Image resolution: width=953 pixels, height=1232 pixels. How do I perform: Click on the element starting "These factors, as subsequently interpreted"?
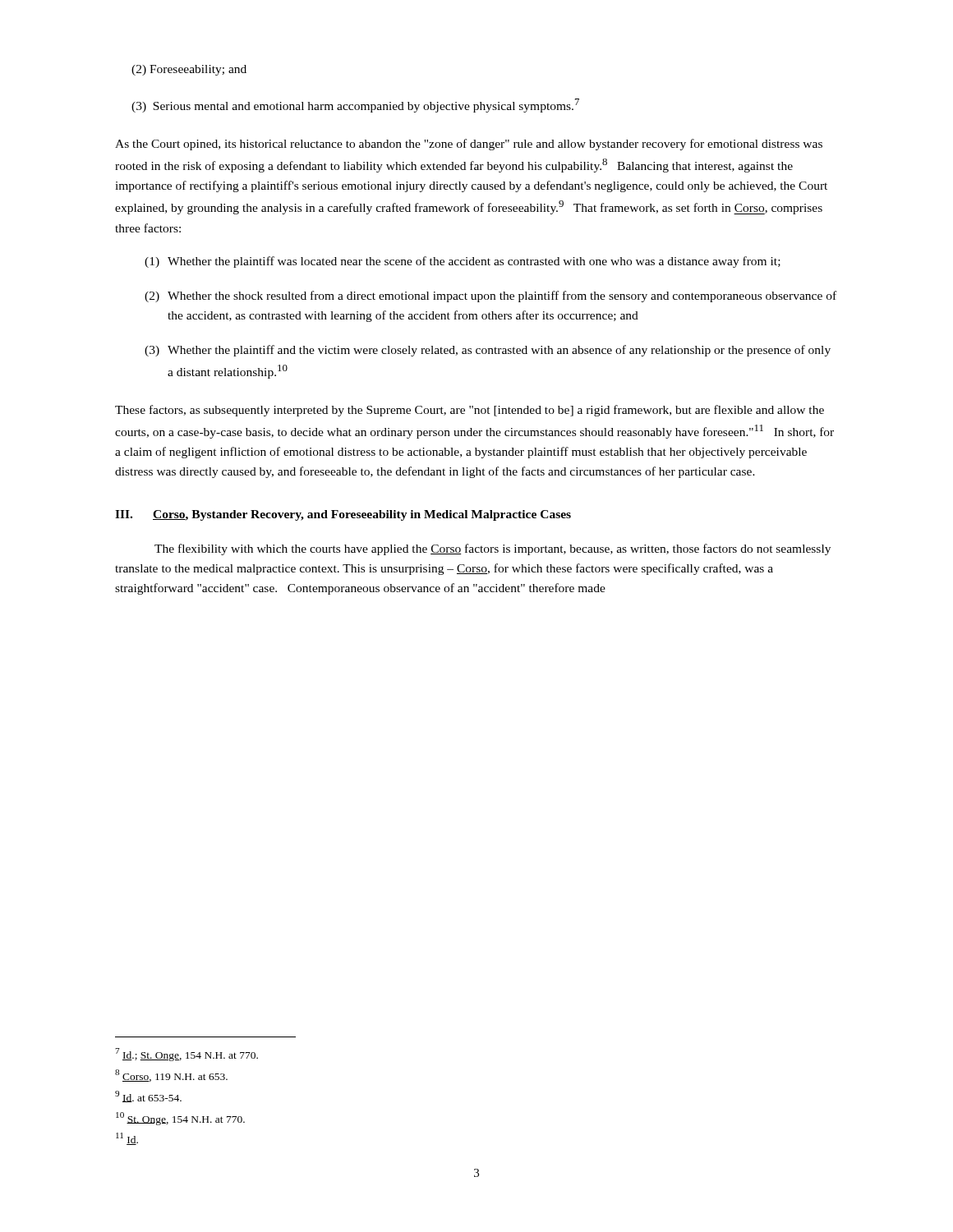click(x=475, y=440)
